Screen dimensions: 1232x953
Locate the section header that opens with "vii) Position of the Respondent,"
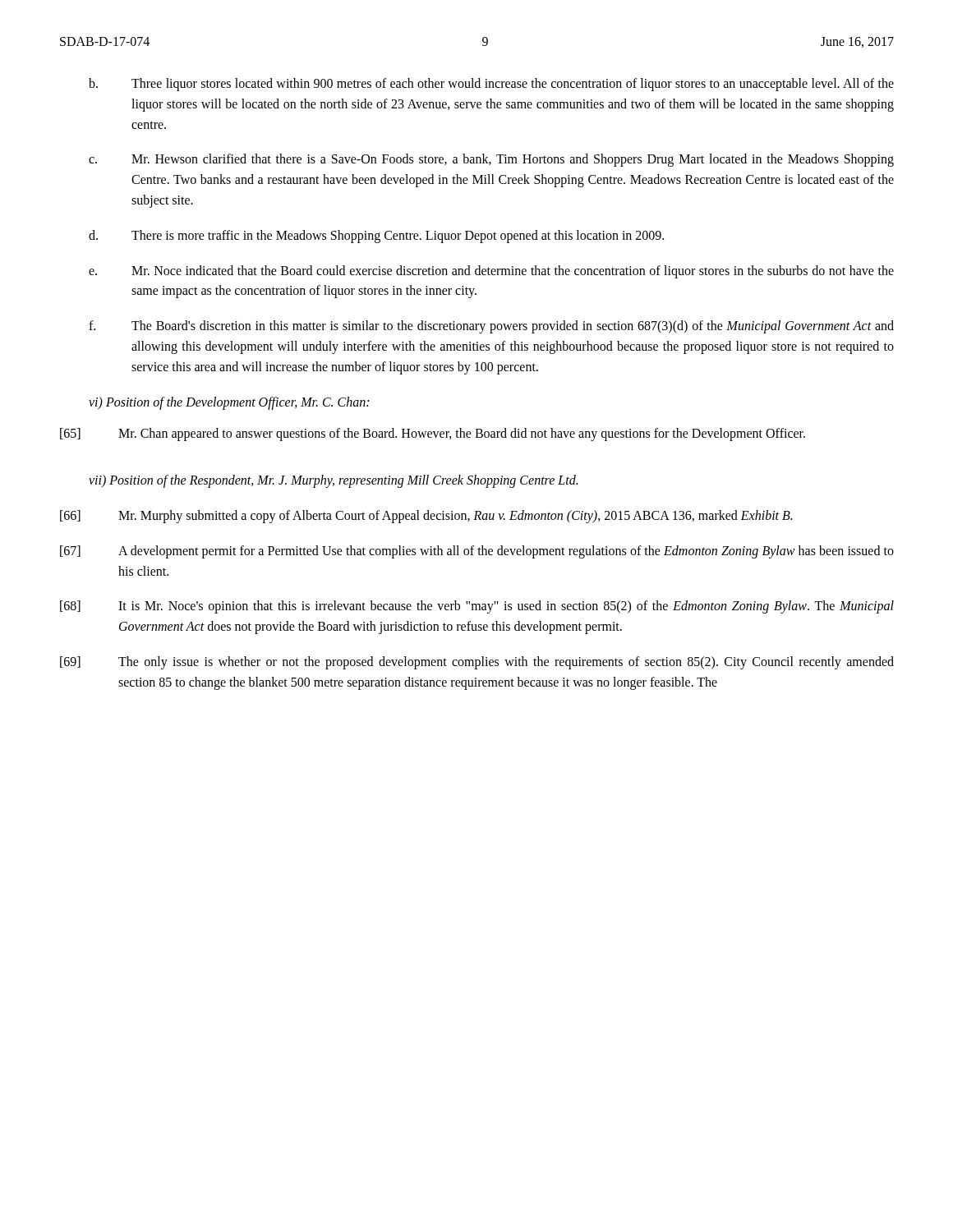[334, 480]
